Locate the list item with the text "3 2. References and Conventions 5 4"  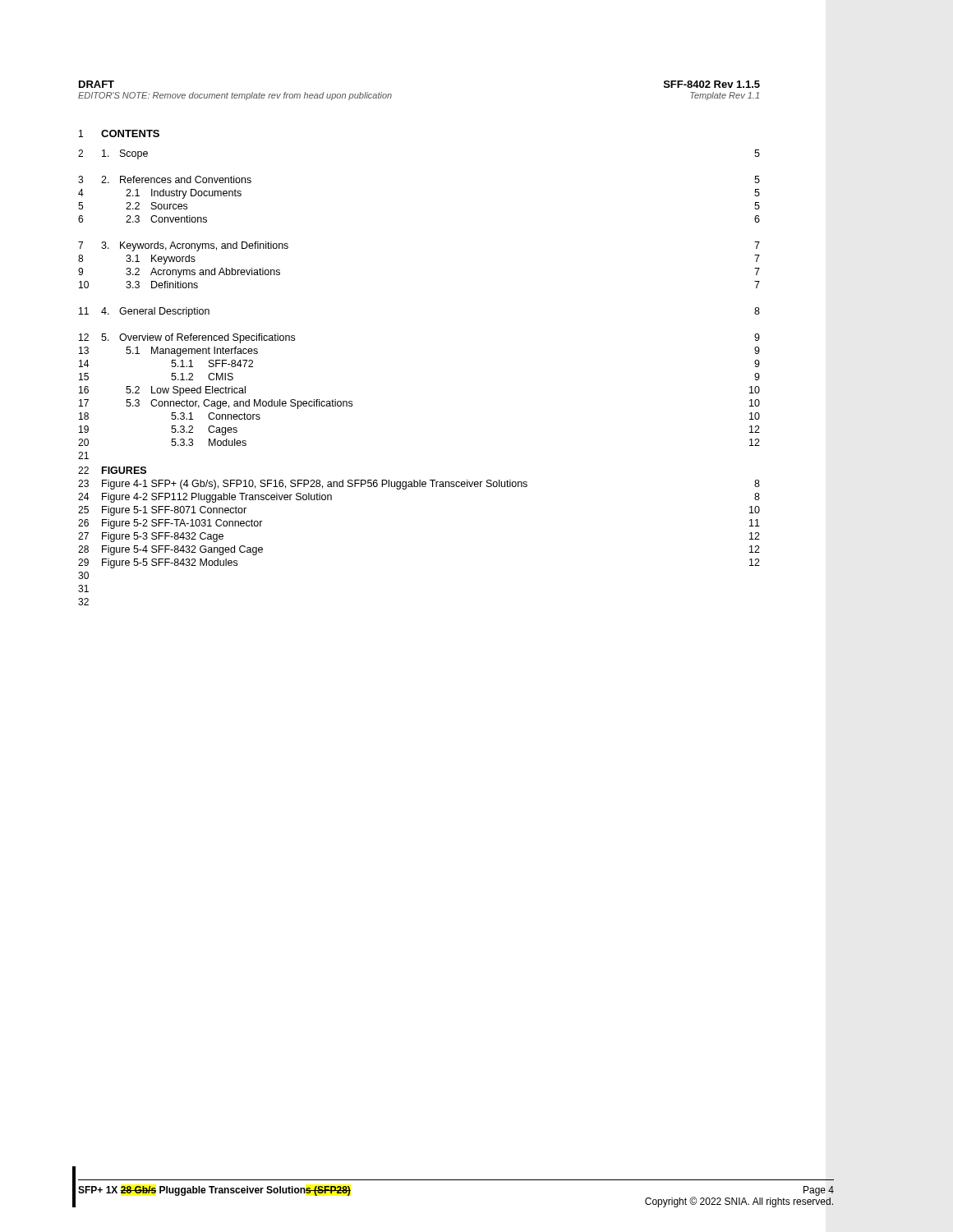(x=182, y=179)
